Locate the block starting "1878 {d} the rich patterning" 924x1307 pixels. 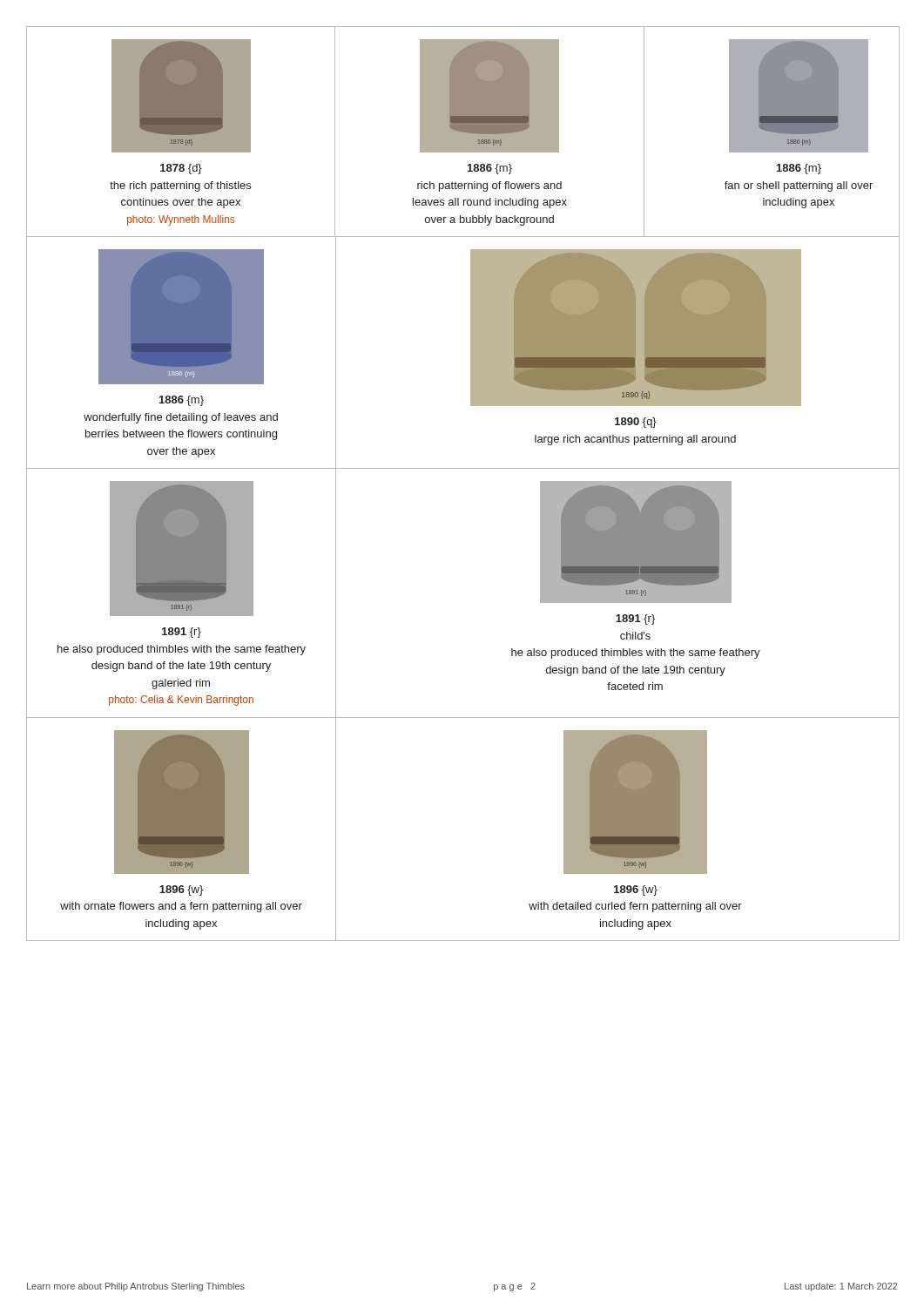181,193
